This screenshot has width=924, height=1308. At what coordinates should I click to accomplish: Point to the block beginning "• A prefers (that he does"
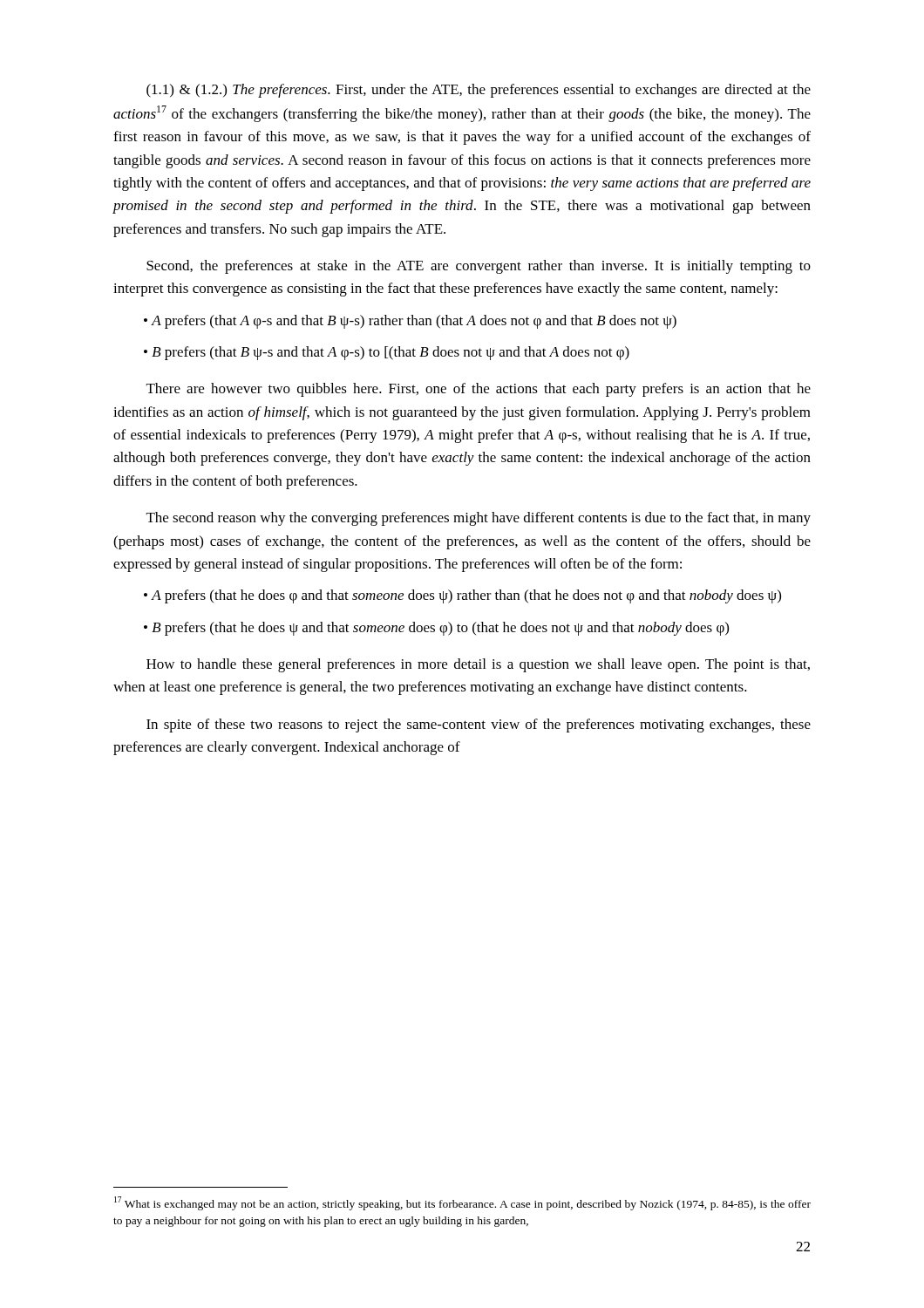pyautogui.click(x=477, y=596)
